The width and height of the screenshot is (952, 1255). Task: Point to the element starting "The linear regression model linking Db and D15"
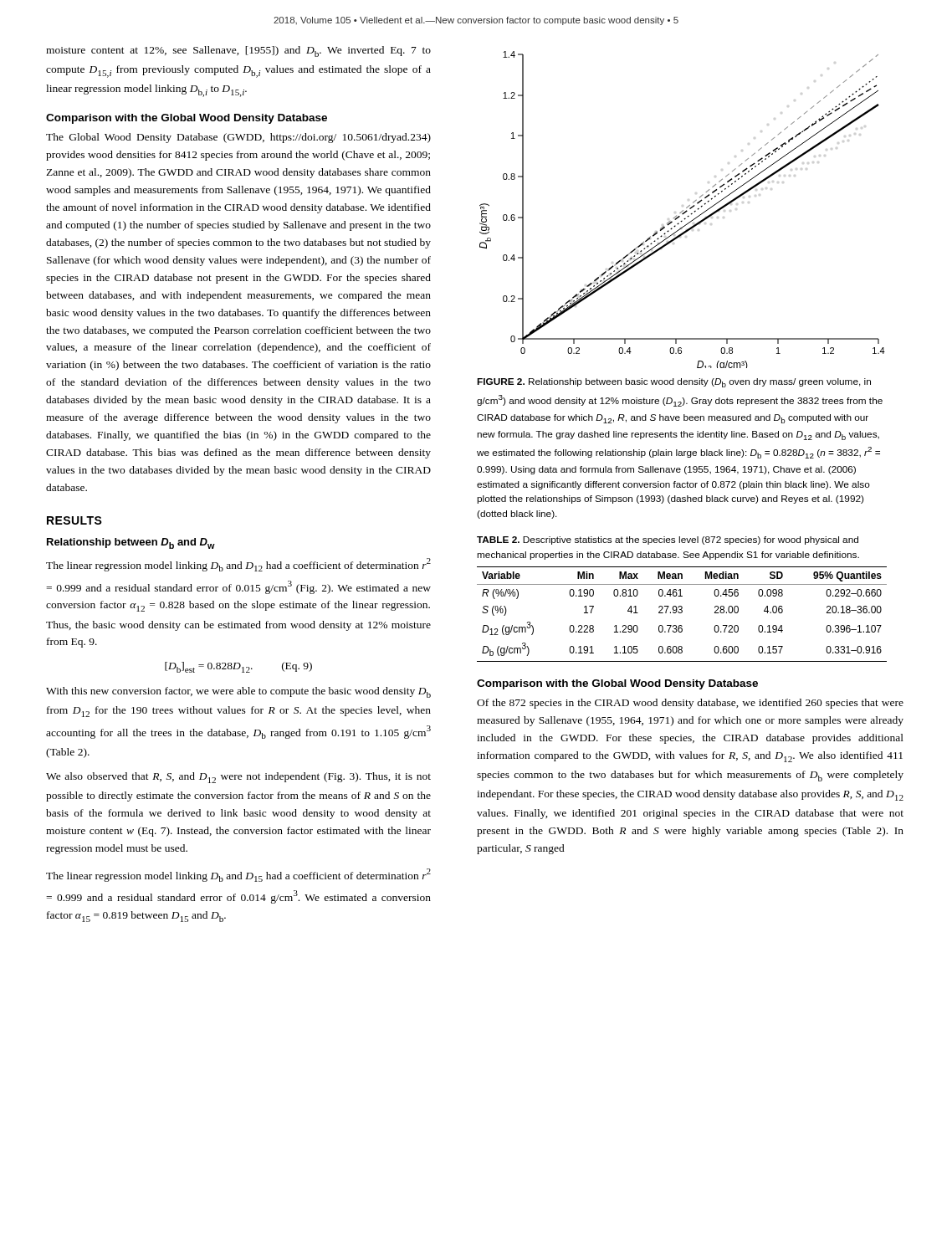(238, 895)
